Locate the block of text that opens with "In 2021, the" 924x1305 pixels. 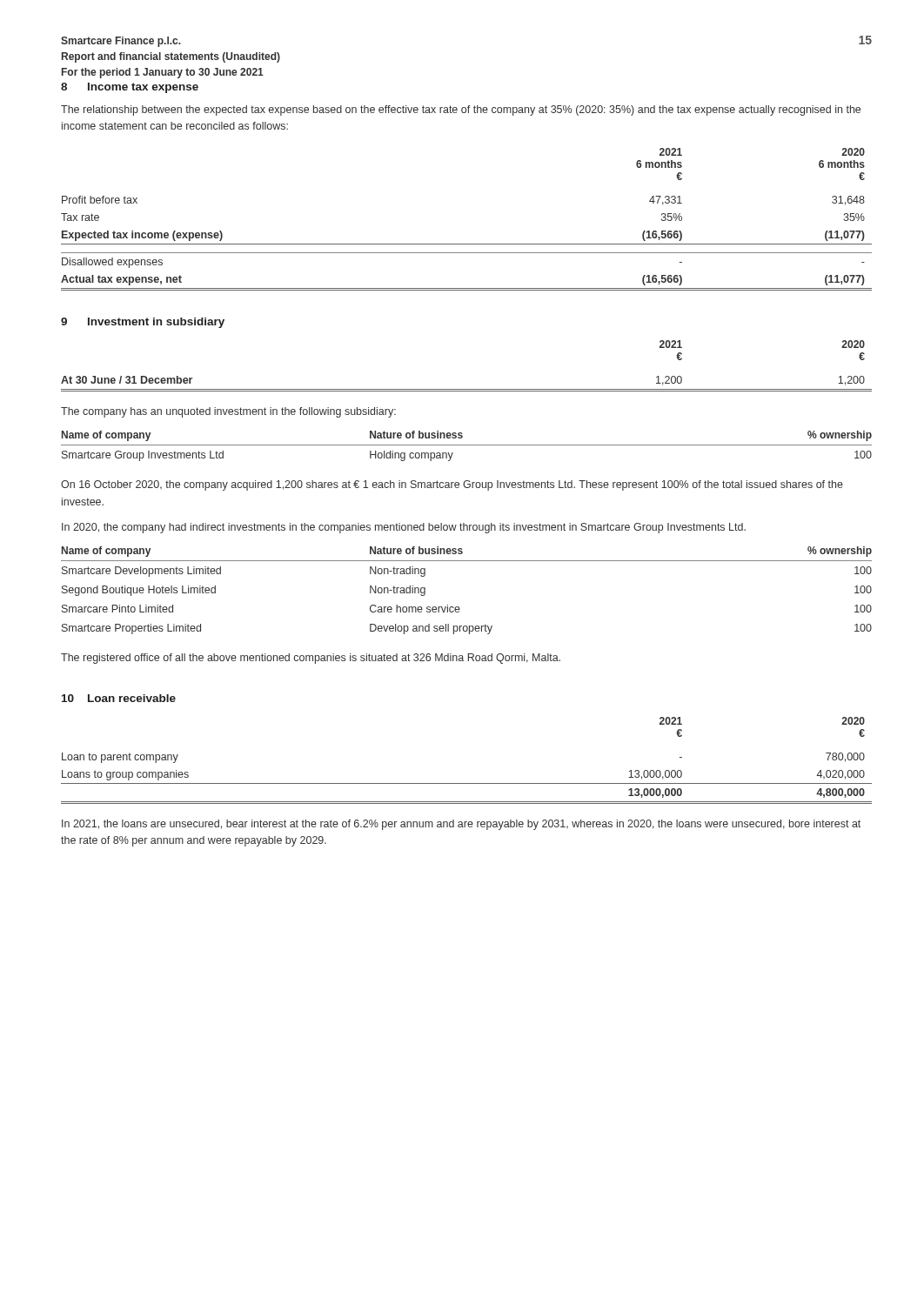click(461, 832)
